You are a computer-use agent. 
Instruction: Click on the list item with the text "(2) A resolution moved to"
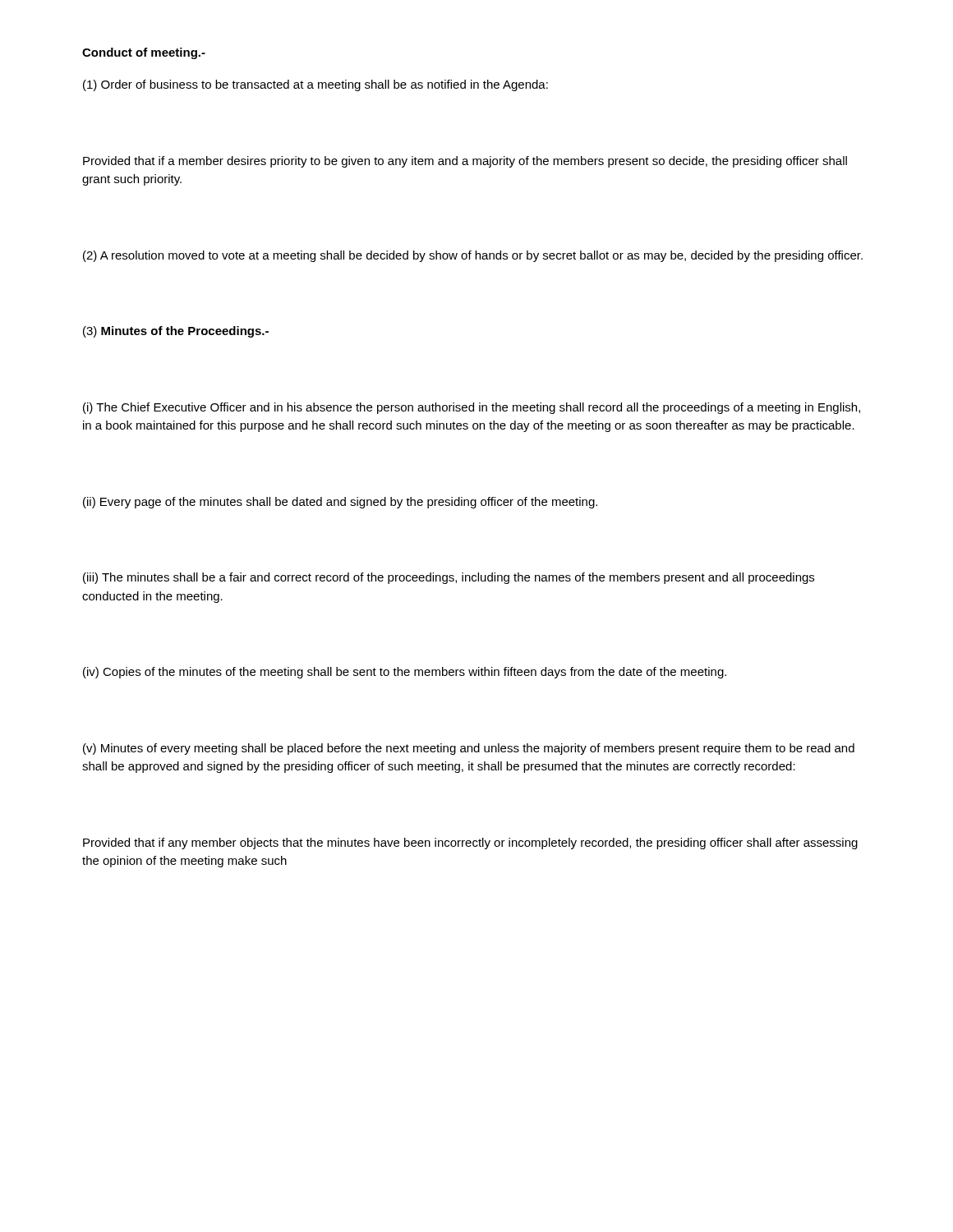473,255
